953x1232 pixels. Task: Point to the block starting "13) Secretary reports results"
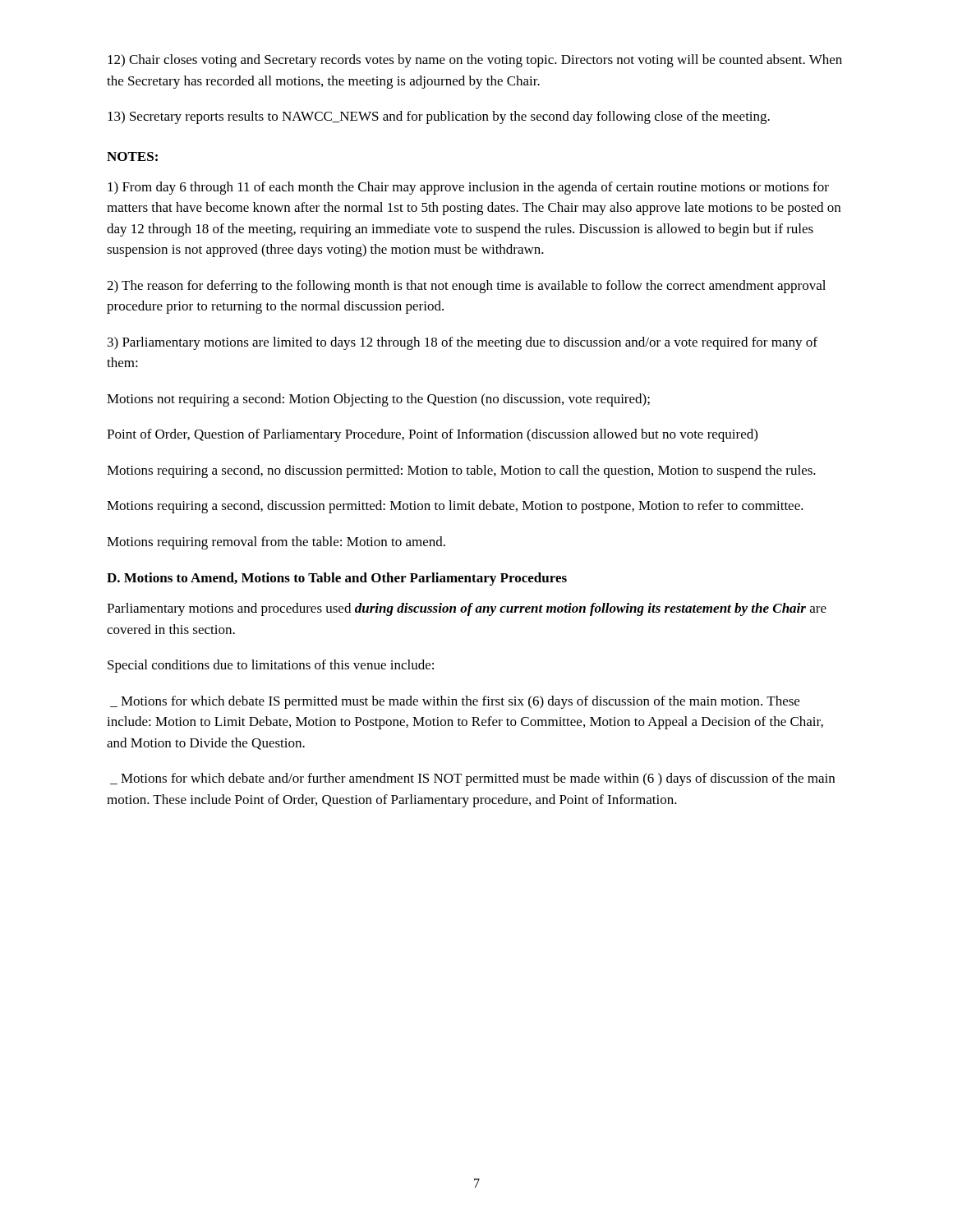tap(439, 116)
